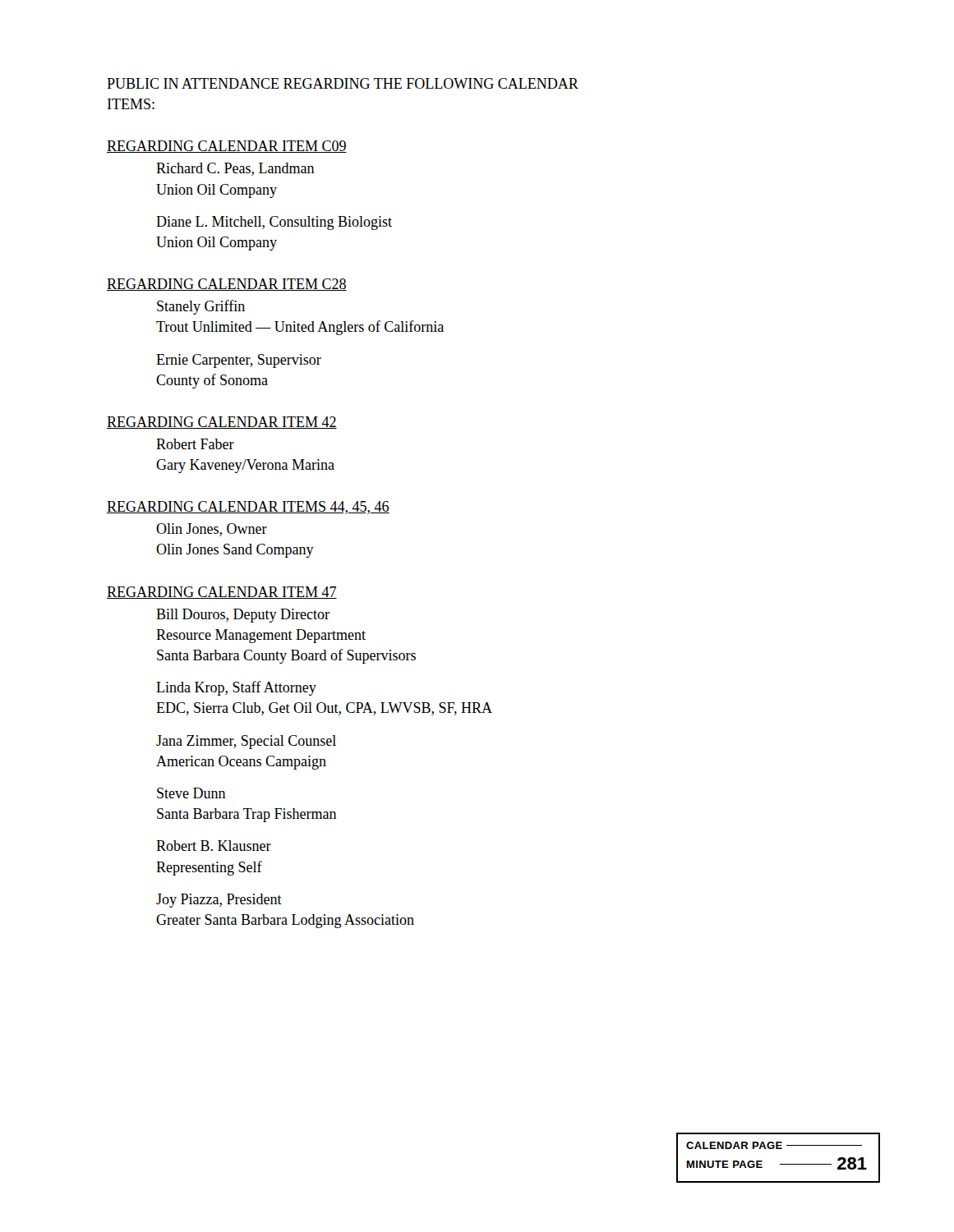This screenshot has height=1232, width=954.
Task: Navigate to the passage starting "REGARDING CALENDAR ITEMS"
Action: pyautogui.click(x=248, y=508)
